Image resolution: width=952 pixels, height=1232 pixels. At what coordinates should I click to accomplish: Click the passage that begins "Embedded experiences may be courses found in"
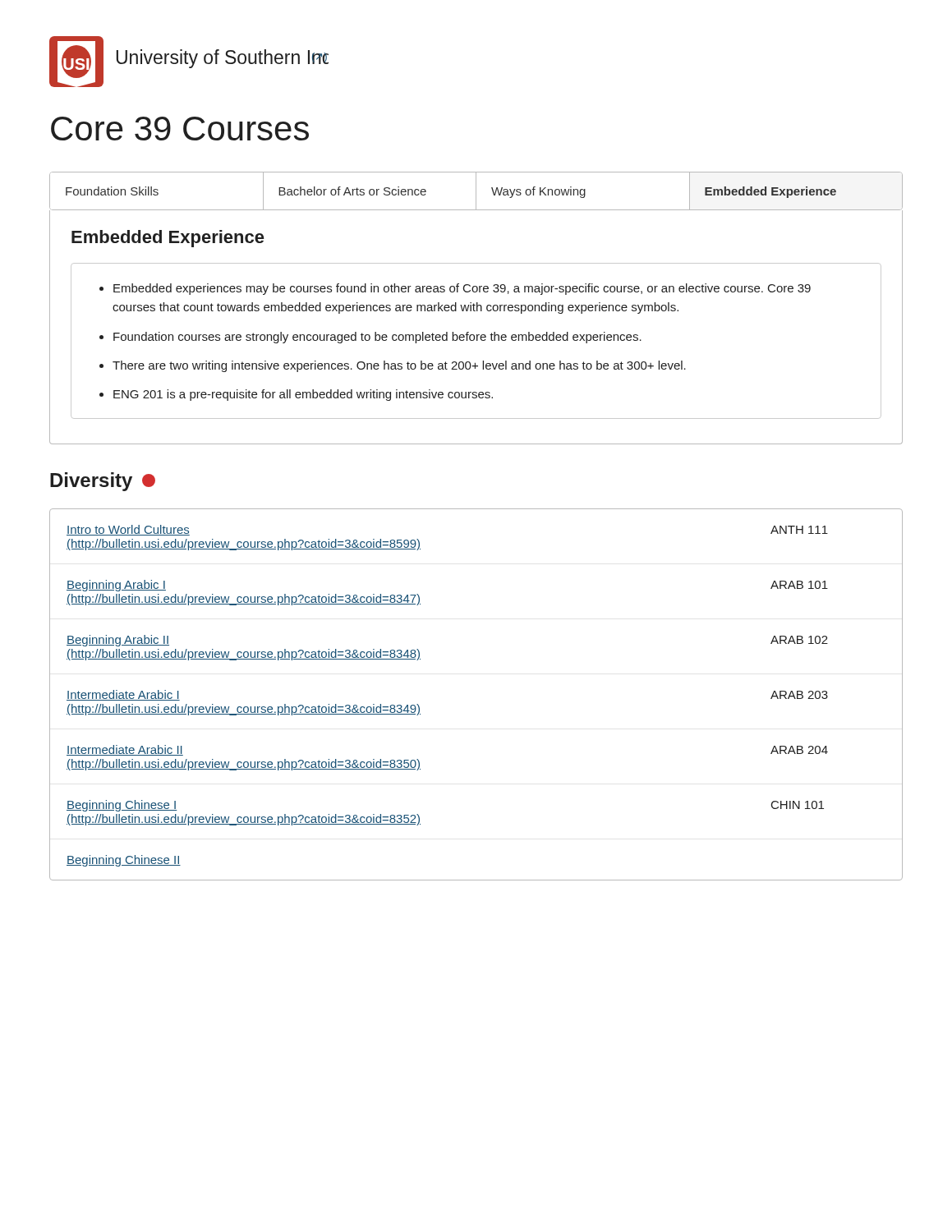462,297
